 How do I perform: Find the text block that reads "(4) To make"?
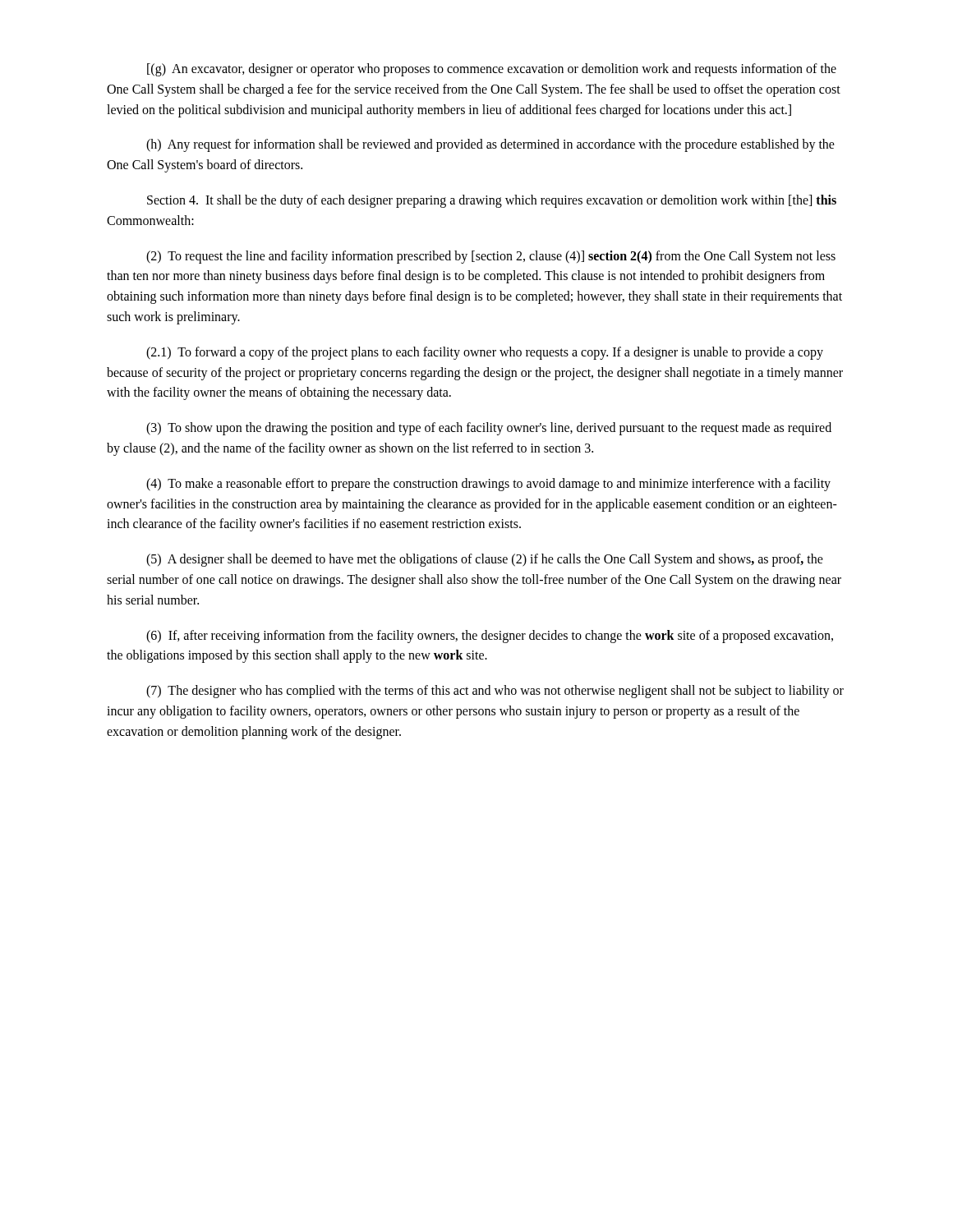coord(472,504)
